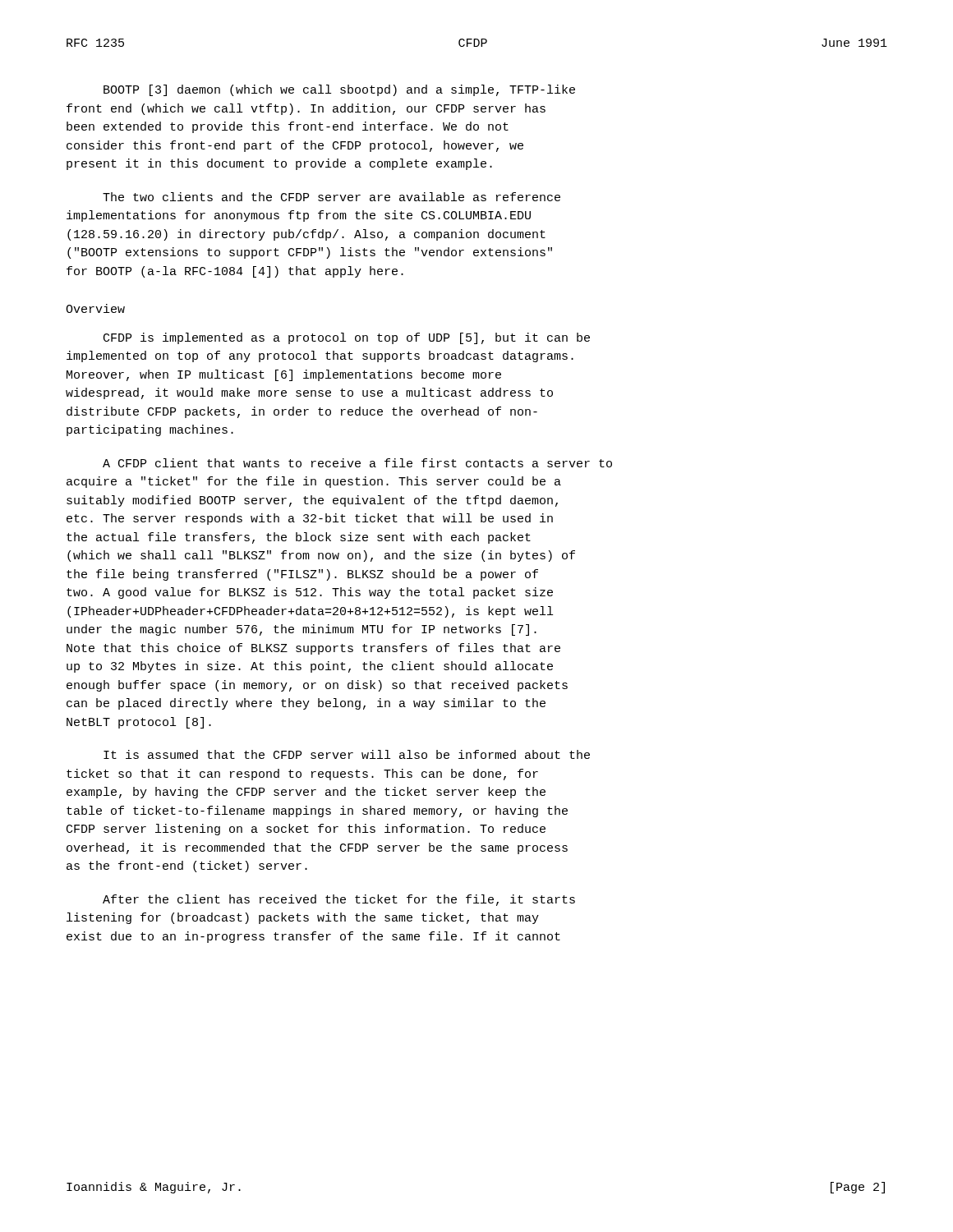Locate the text block that says "BOOTP [3] daemon (which we call"
The height and width of the screenshot is (1232, 953).
(321, 128)
